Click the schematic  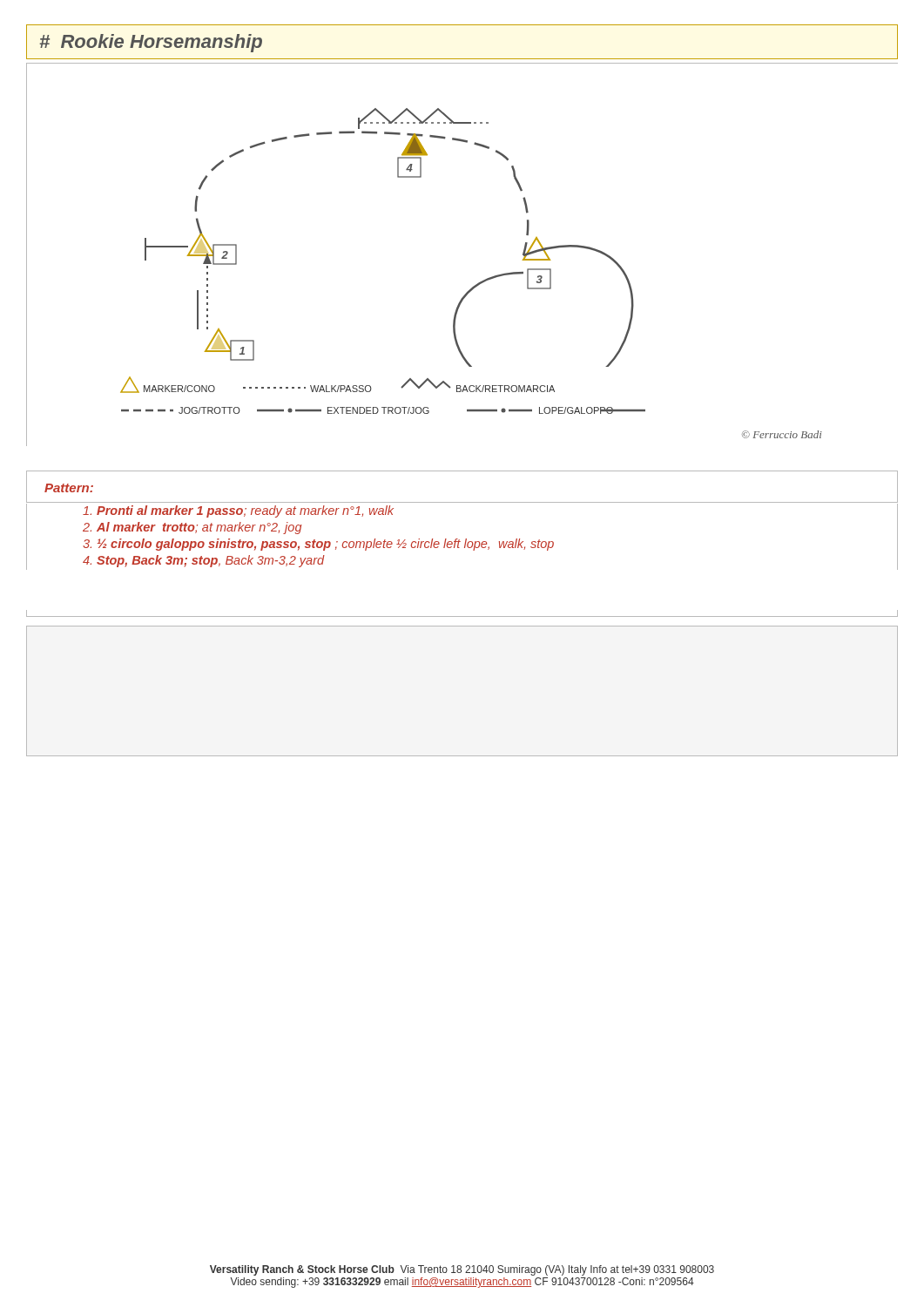(x=462, y=254)
